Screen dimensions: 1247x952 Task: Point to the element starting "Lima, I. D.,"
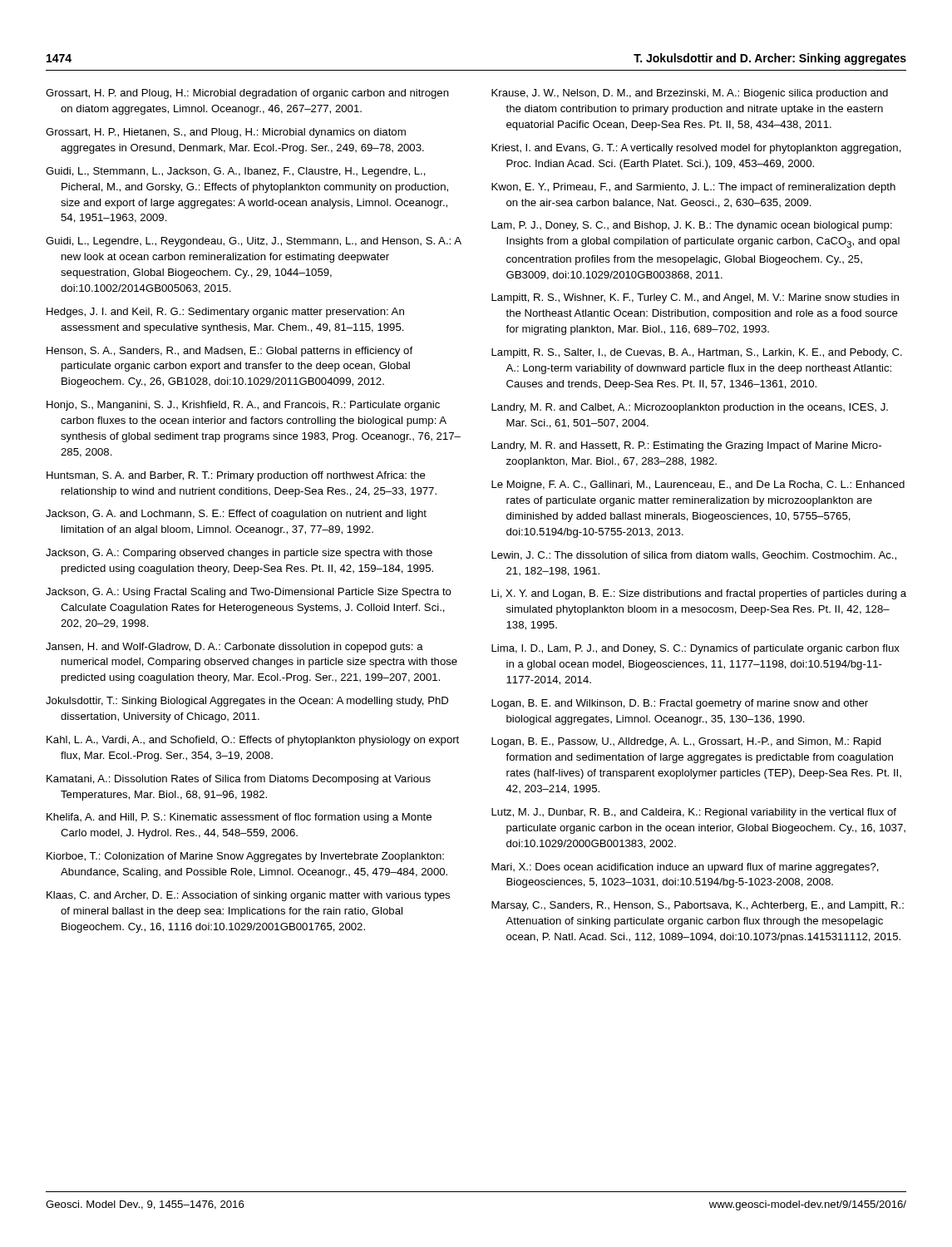[695, 664]
